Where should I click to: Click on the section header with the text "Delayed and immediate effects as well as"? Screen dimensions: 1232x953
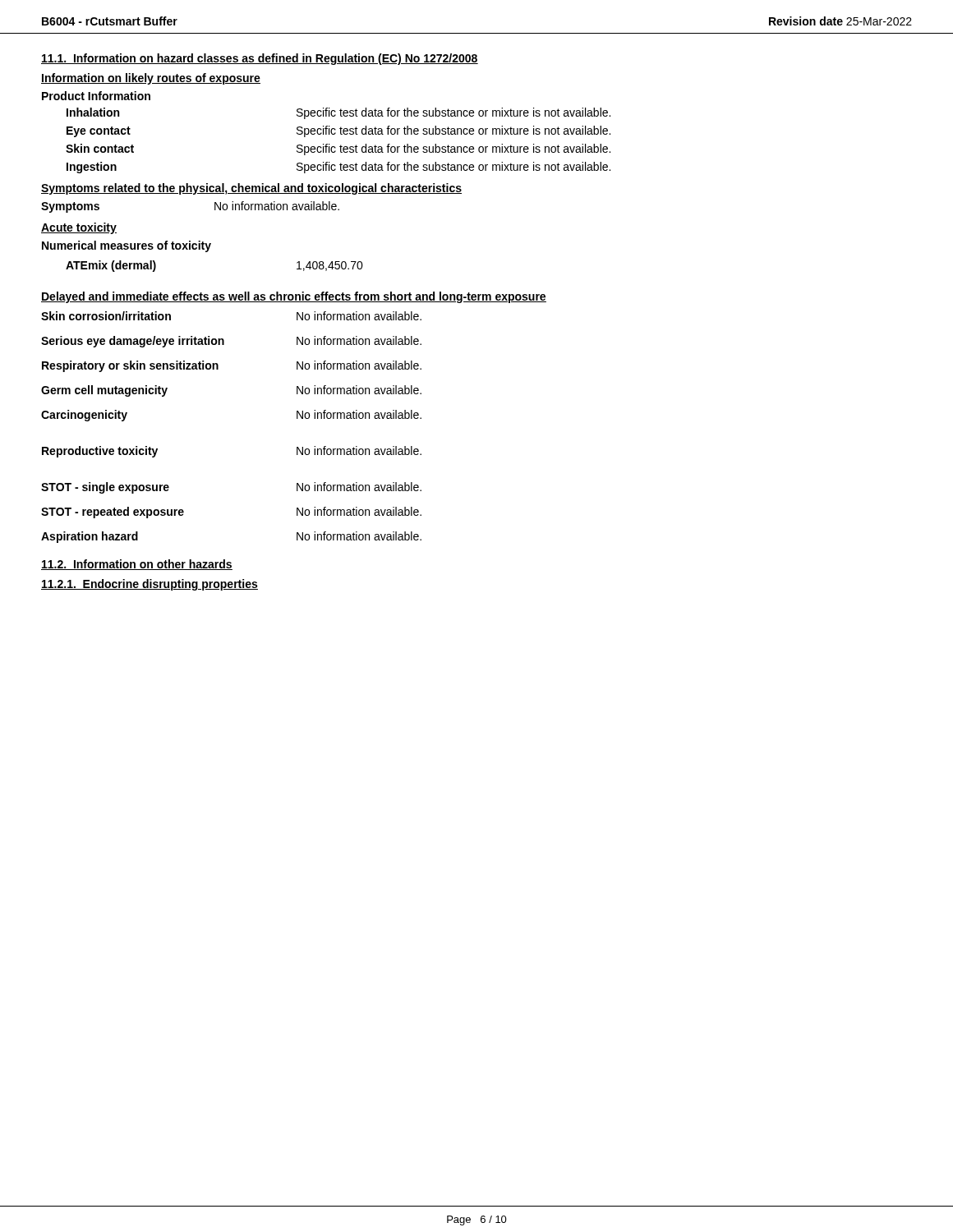pos(294,296)
